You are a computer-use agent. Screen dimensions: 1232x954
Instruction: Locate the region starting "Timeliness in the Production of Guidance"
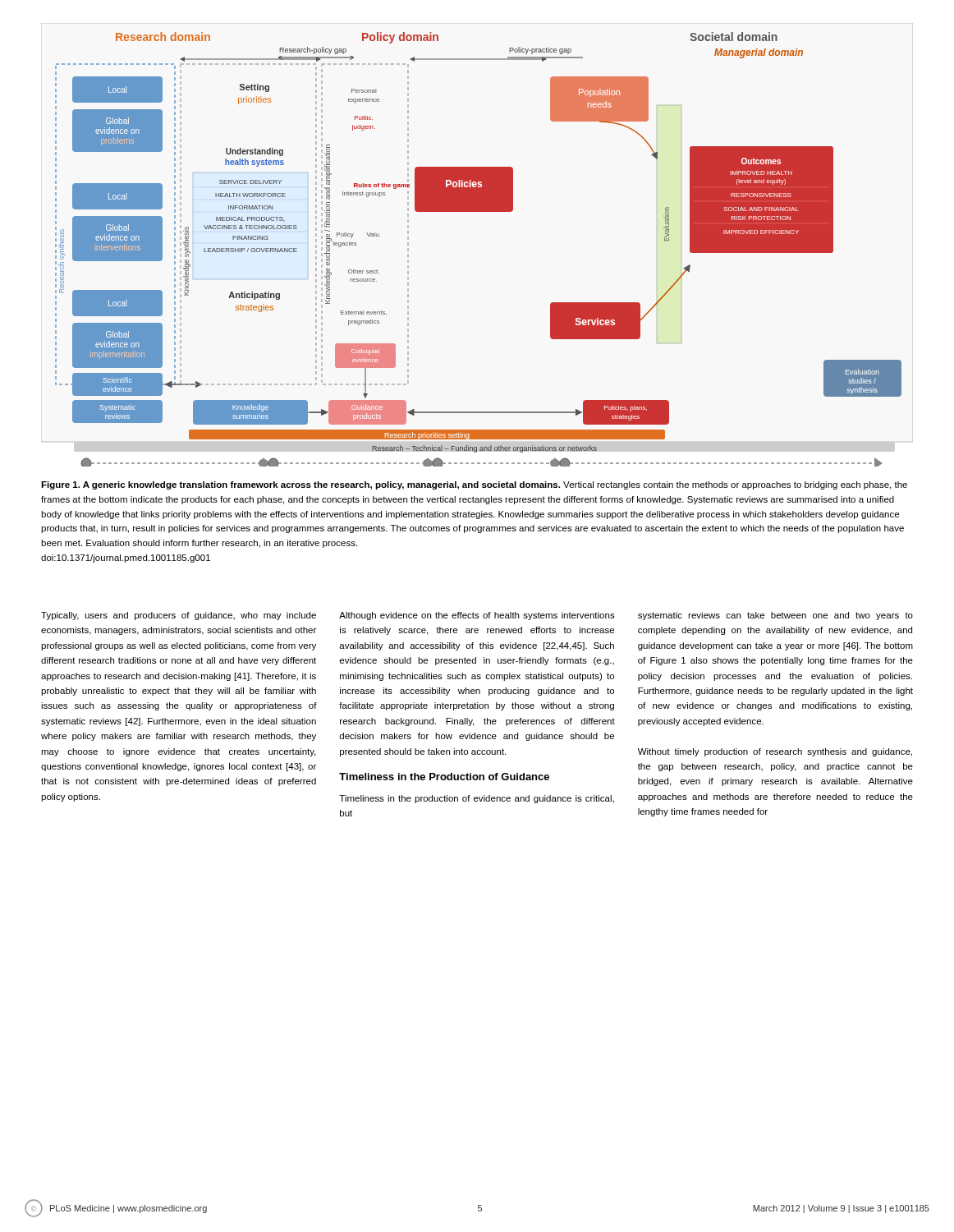click(x=445, y=777)
